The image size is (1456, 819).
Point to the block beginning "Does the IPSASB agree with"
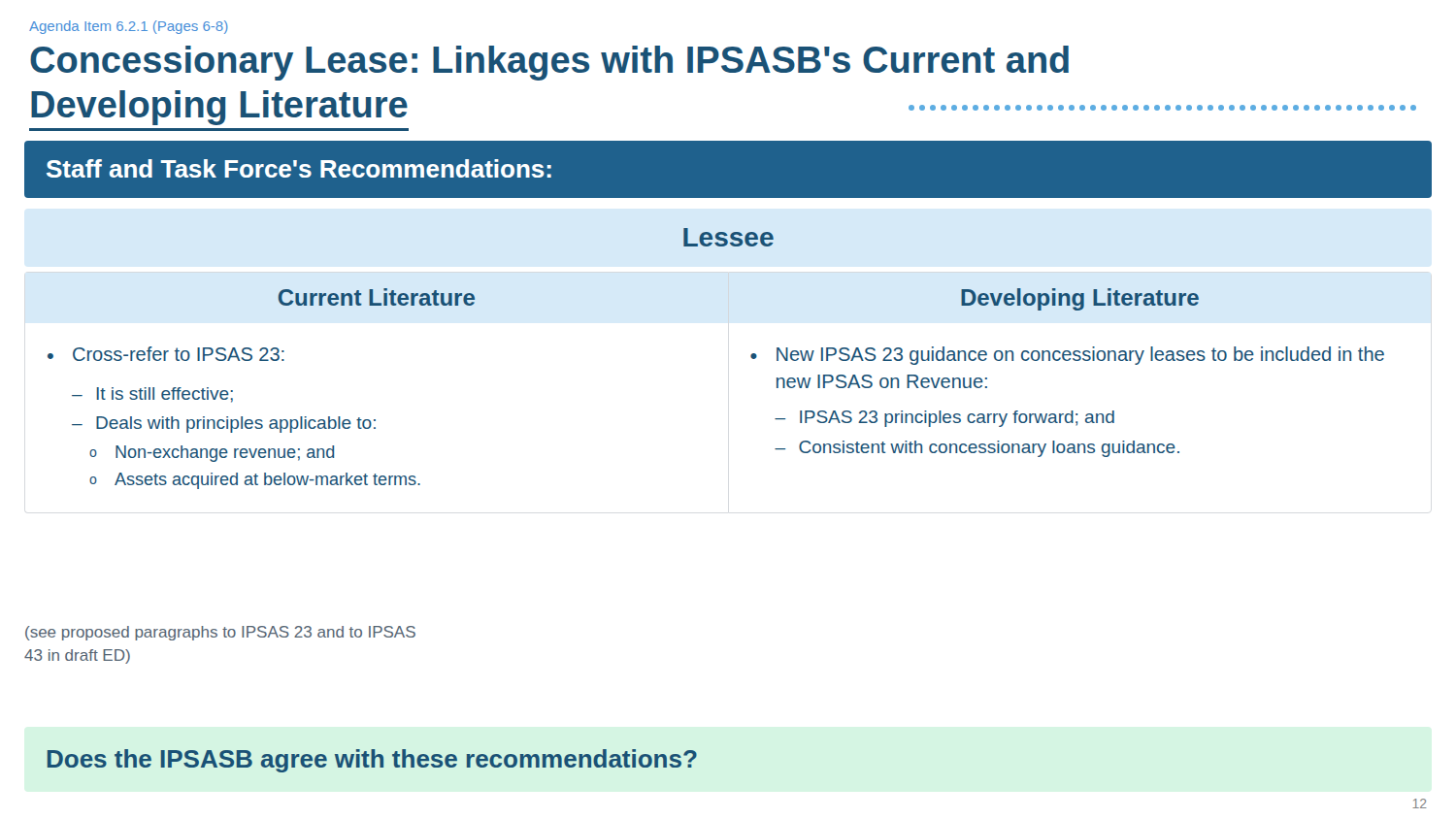372,761
